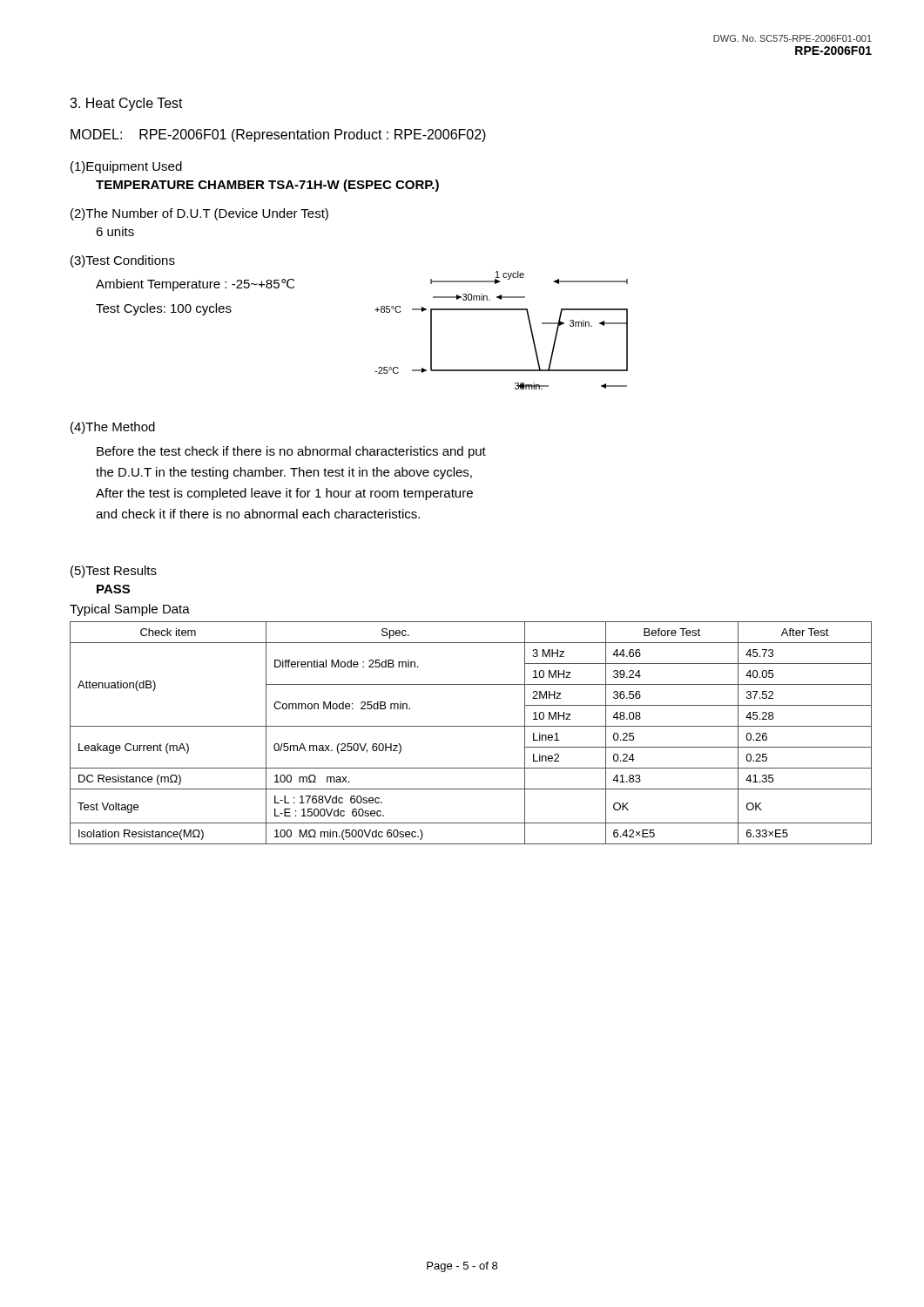Select the text containing "Typical Sample Data"
Viewport: 924px width, 1307px height.
coord(130,609)
